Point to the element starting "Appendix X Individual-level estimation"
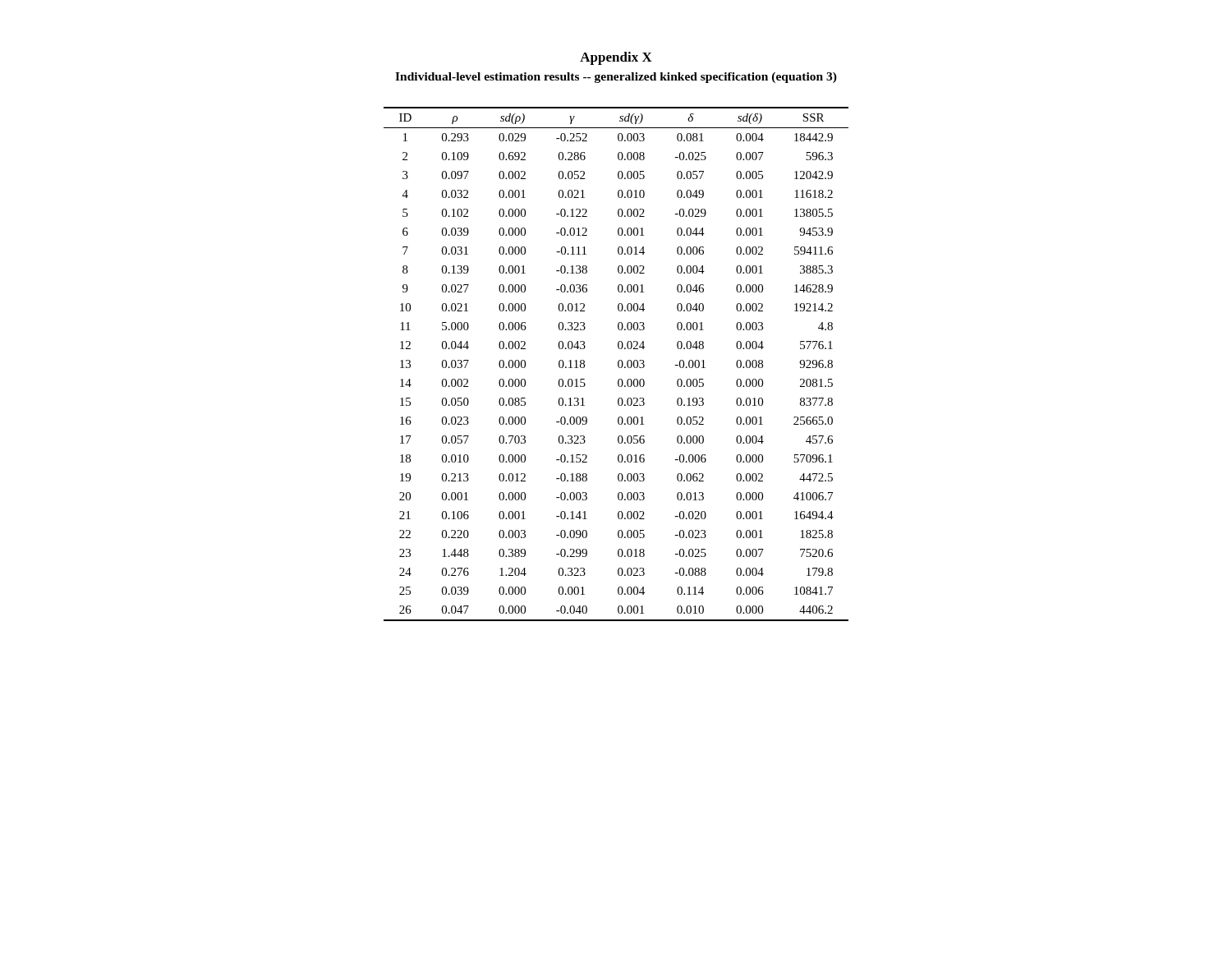The height and width of the screenshot is (953, 1232). (x=616, y=67)
